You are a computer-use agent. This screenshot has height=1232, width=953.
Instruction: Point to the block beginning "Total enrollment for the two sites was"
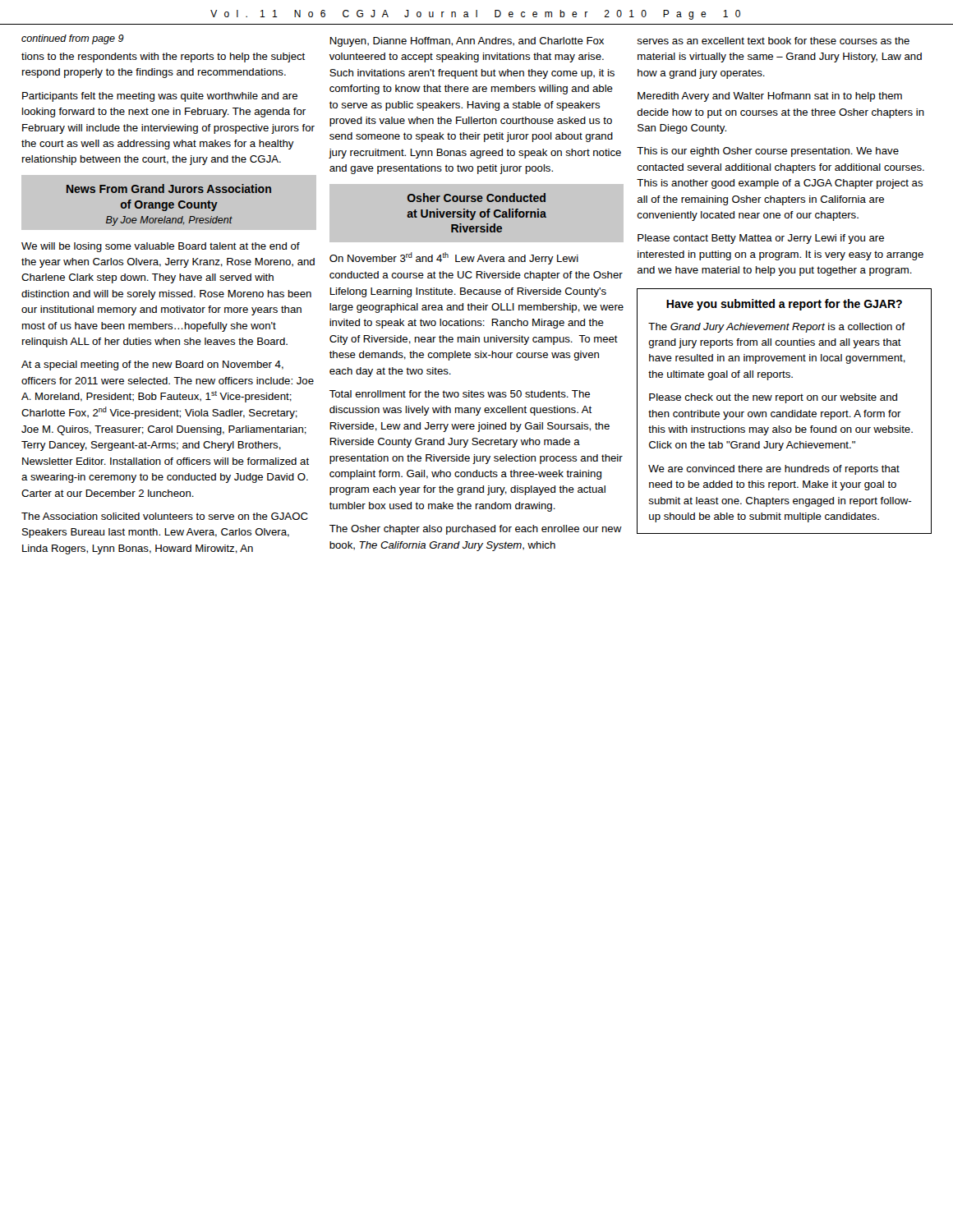point(476,450)
